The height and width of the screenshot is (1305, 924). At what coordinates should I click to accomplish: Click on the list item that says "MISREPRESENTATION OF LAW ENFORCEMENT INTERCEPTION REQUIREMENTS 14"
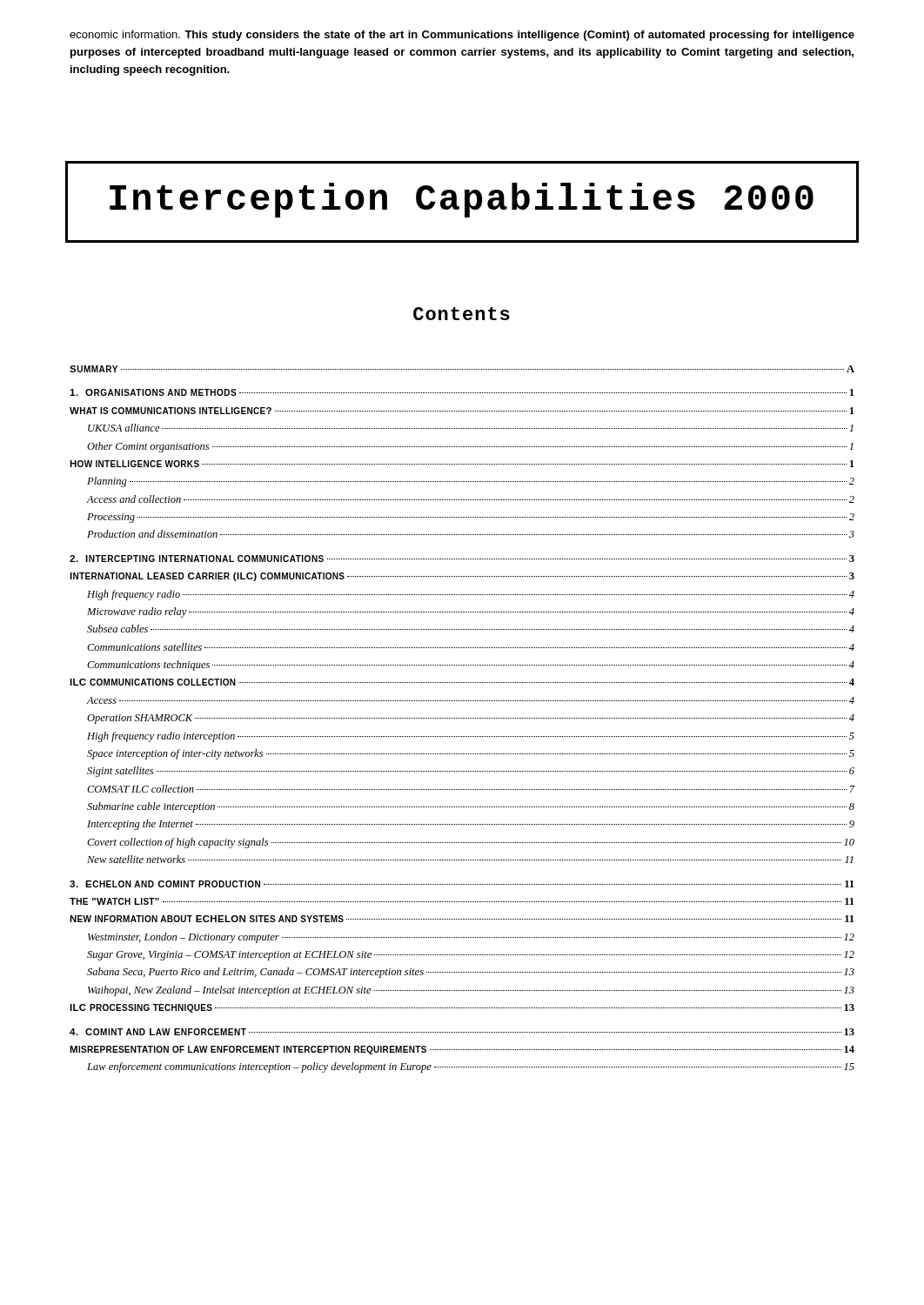click(462, 1050)
